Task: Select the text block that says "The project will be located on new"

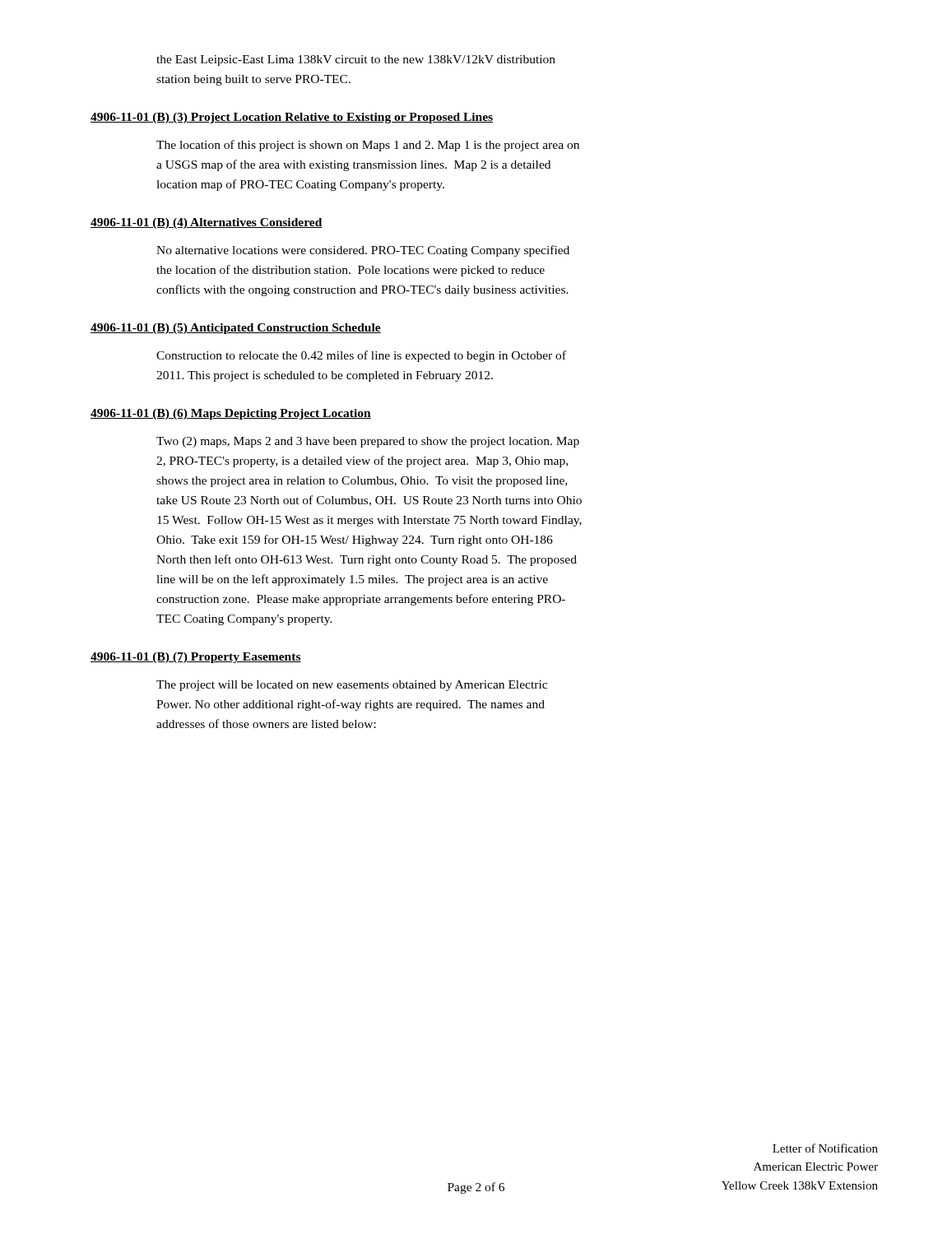Action: (x=352, y=704)
